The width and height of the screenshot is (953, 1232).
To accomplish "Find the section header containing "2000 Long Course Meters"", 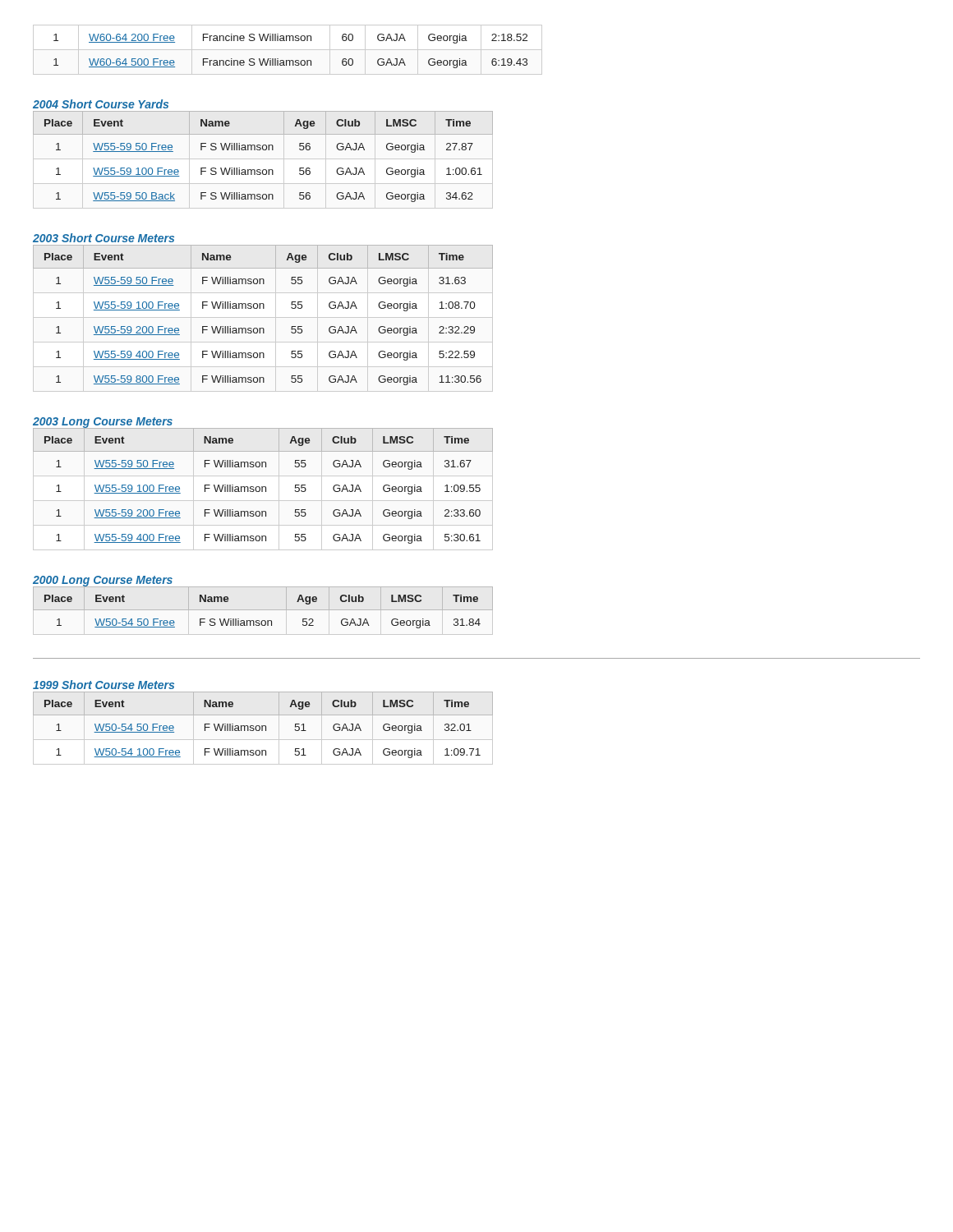I will (103, 580).
